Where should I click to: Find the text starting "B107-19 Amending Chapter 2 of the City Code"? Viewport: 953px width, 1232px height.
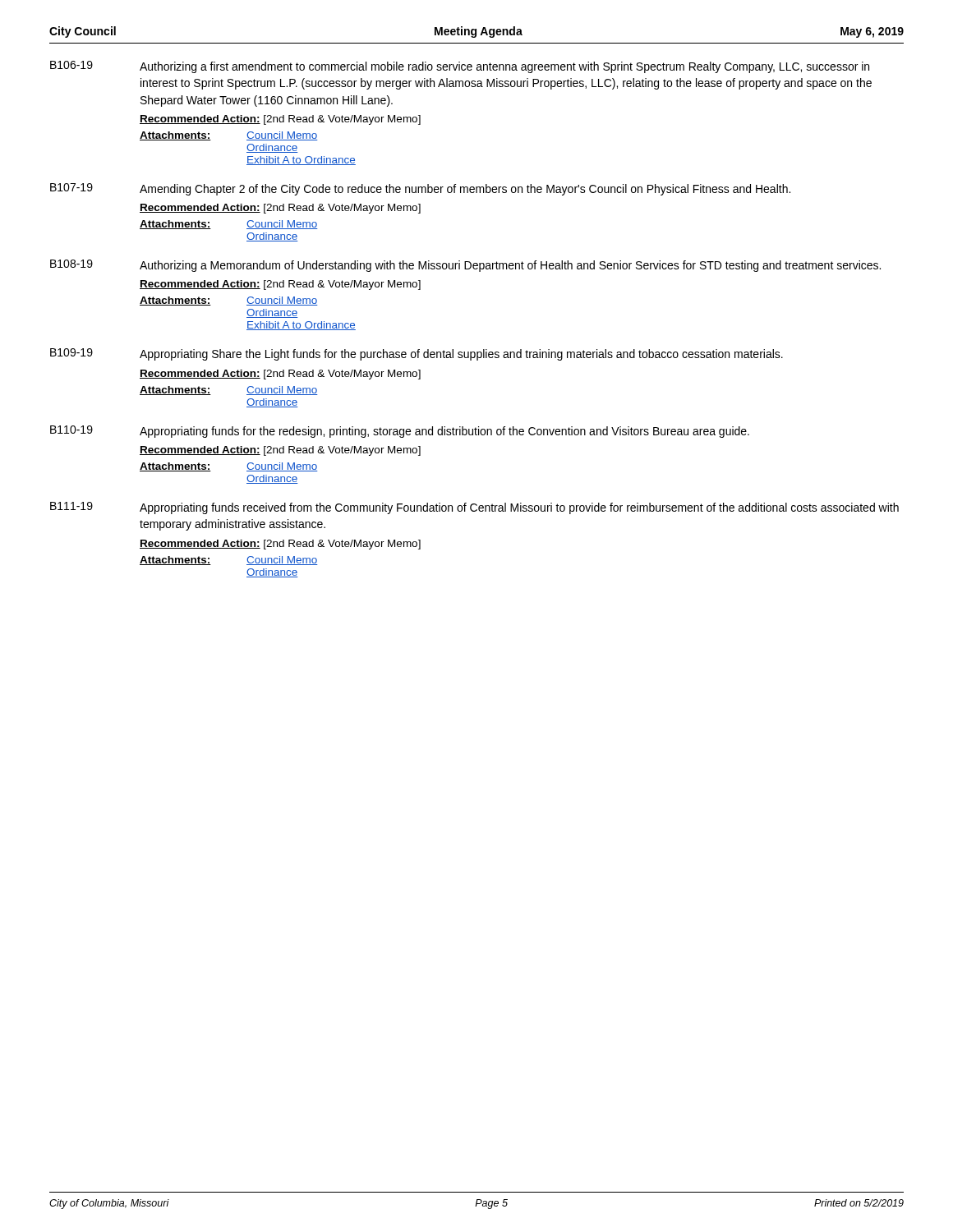[420, 189]
